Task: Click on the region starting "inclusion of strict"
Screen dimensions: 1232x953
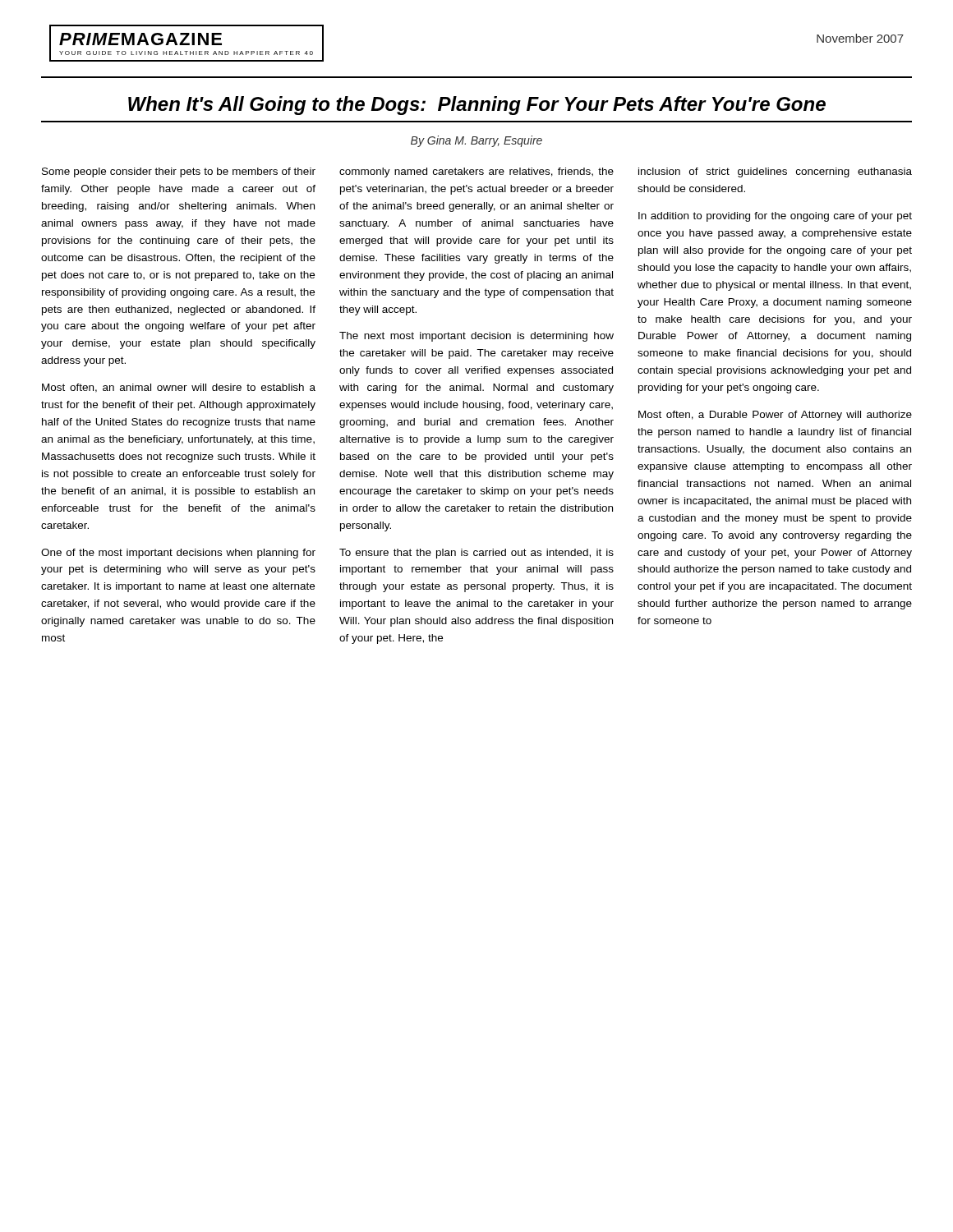Action: coord(775,397)
